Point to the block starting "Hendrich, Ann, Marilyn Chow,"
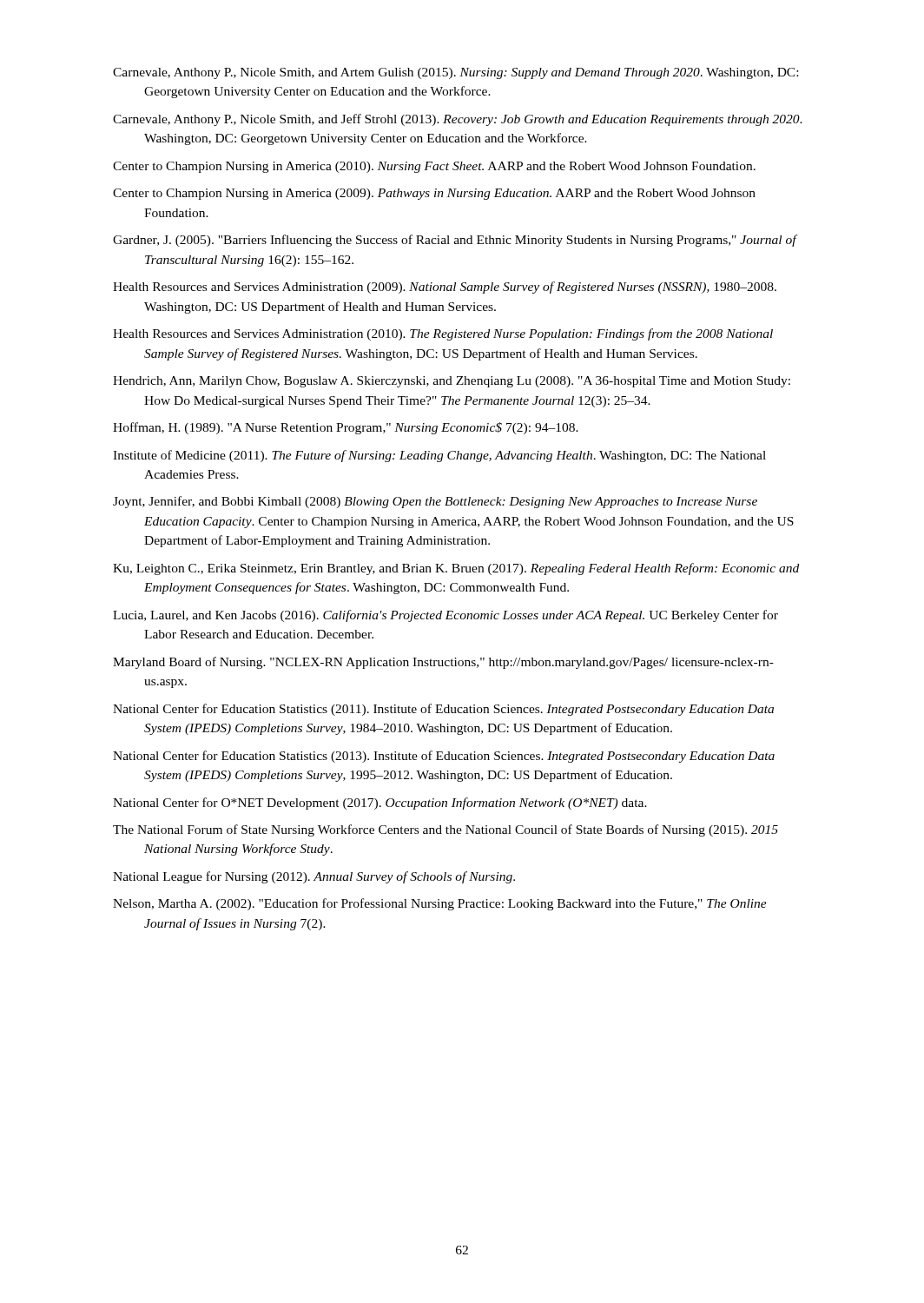This screenshot has height=1303, width=924. point(452,390)
